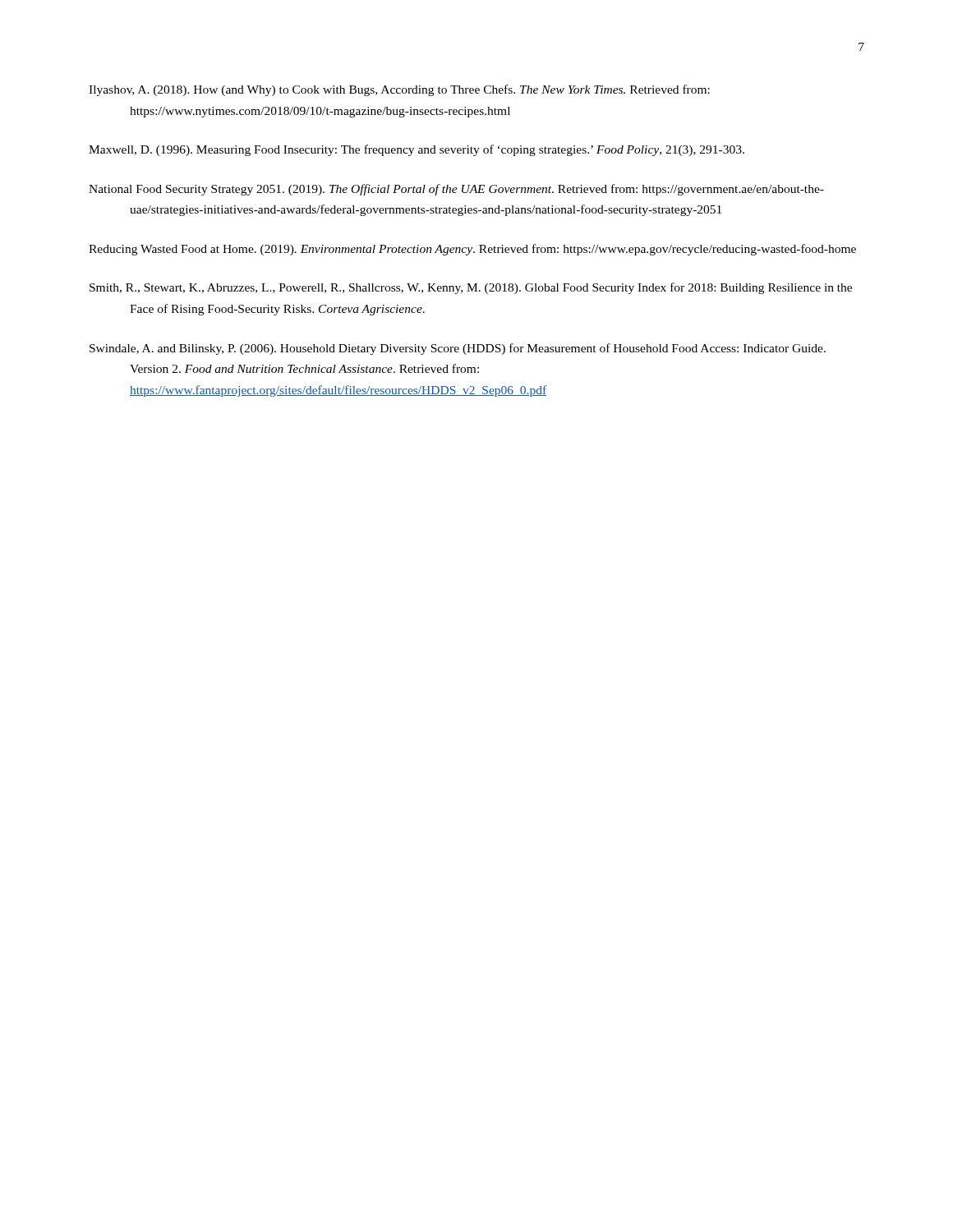Select the passage starting "National Food Security Strategy 2051. (2019). The Official"
This screenshot has height=1232, width=953.
coord(456,199)
